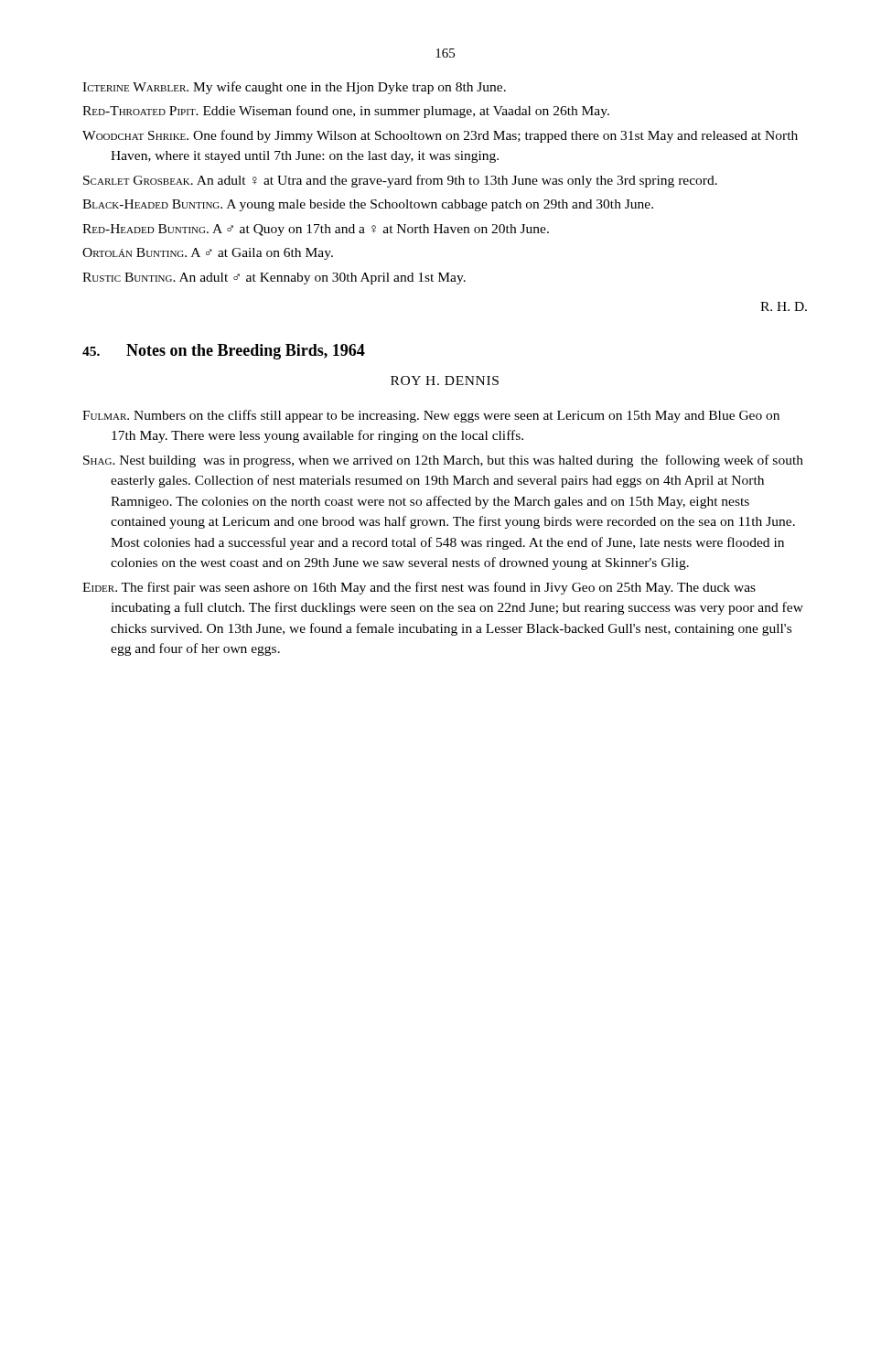Locate the text with the text "R. H. D."
Viewport: 881px width, 1372px height.
click(x=784, y=306)
